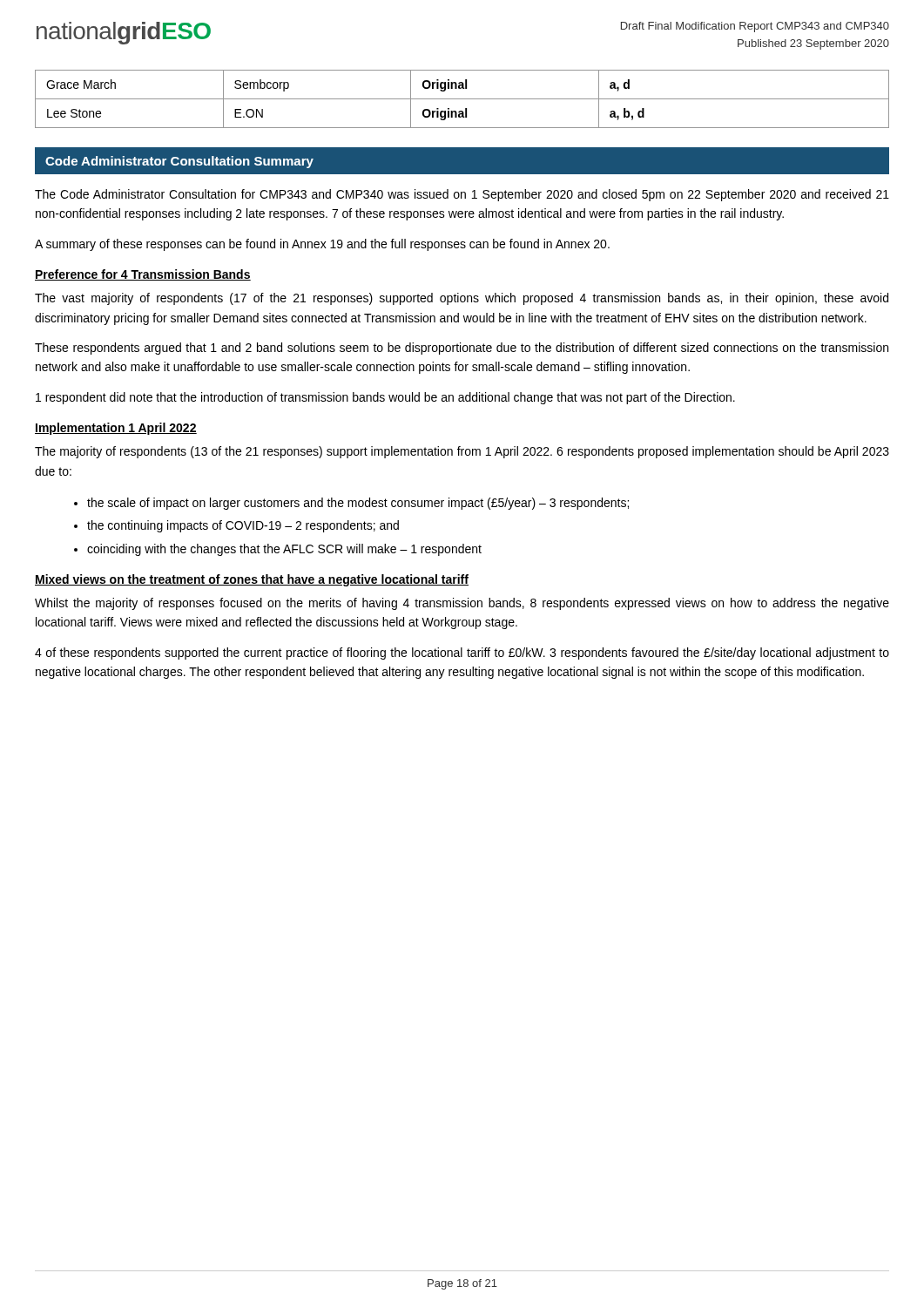Select the text starting "The vast majority"
This screenshot has width=924, height=1307.
[462, 308]
